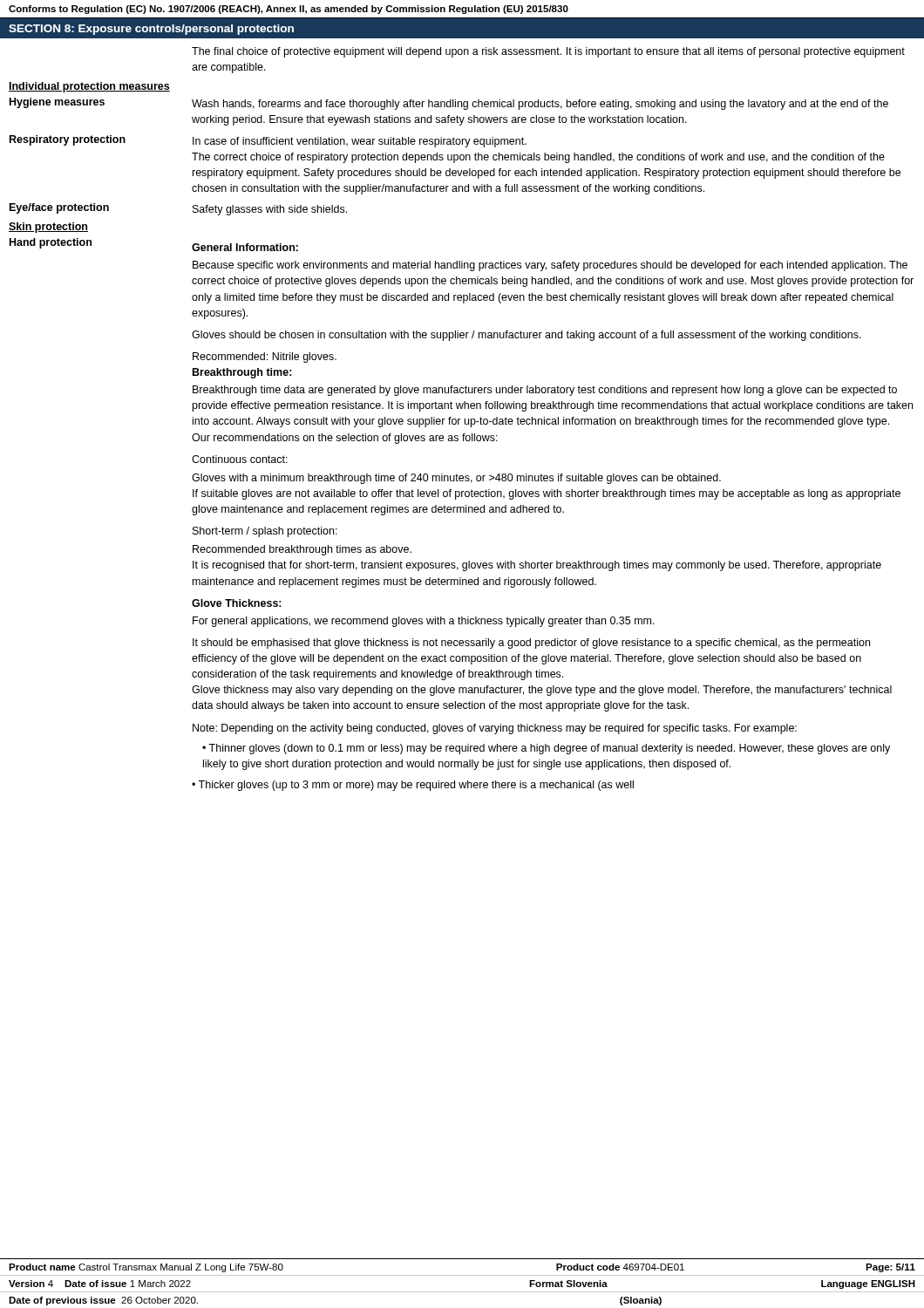Locate the block of text that opens with "Eye/face protection Safety glasses"
924x1308 pixels.
[x=50, y=209]
